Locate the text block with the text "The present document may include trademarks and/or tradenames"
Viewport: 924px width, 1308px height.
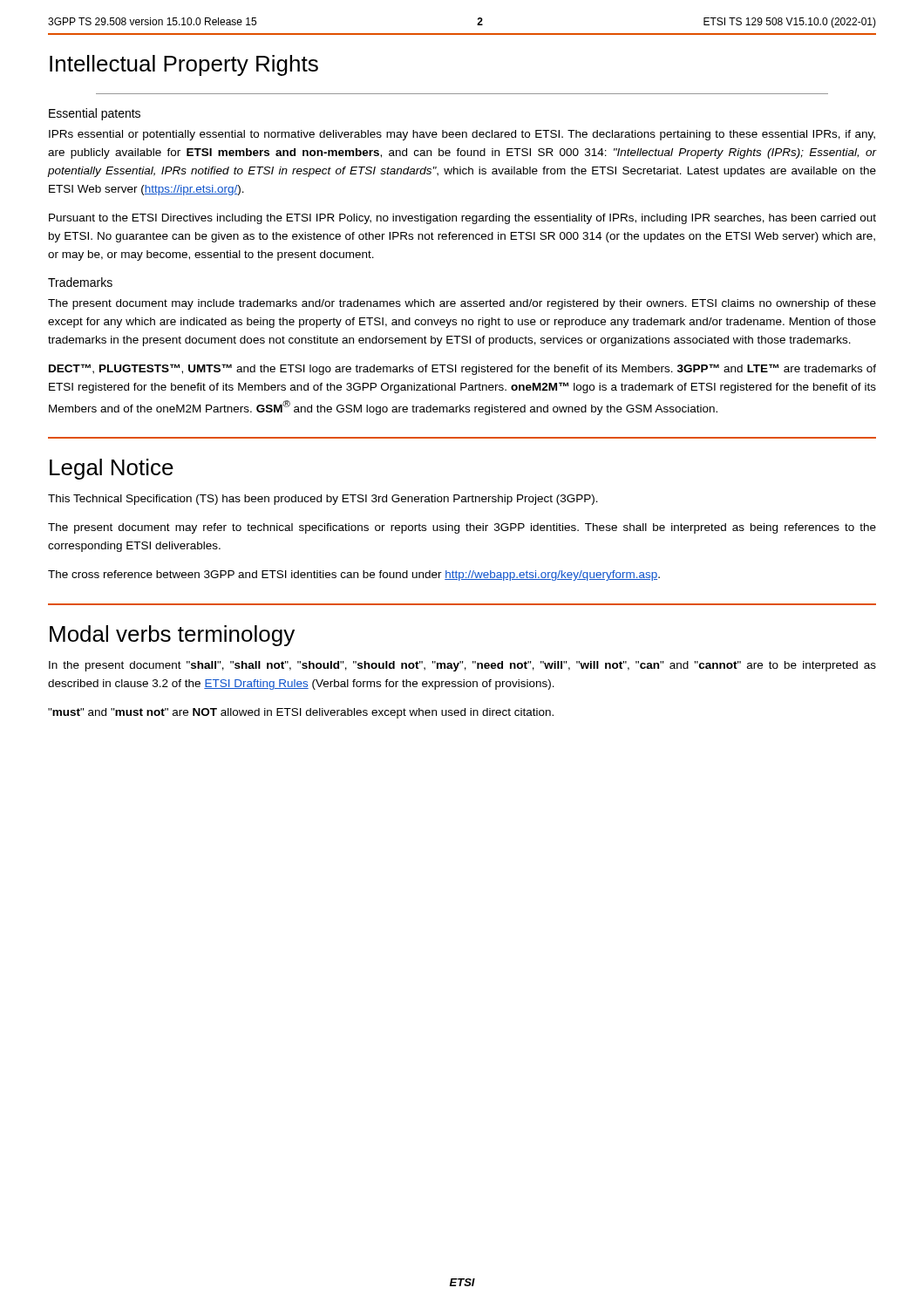[x=462, y=322]
